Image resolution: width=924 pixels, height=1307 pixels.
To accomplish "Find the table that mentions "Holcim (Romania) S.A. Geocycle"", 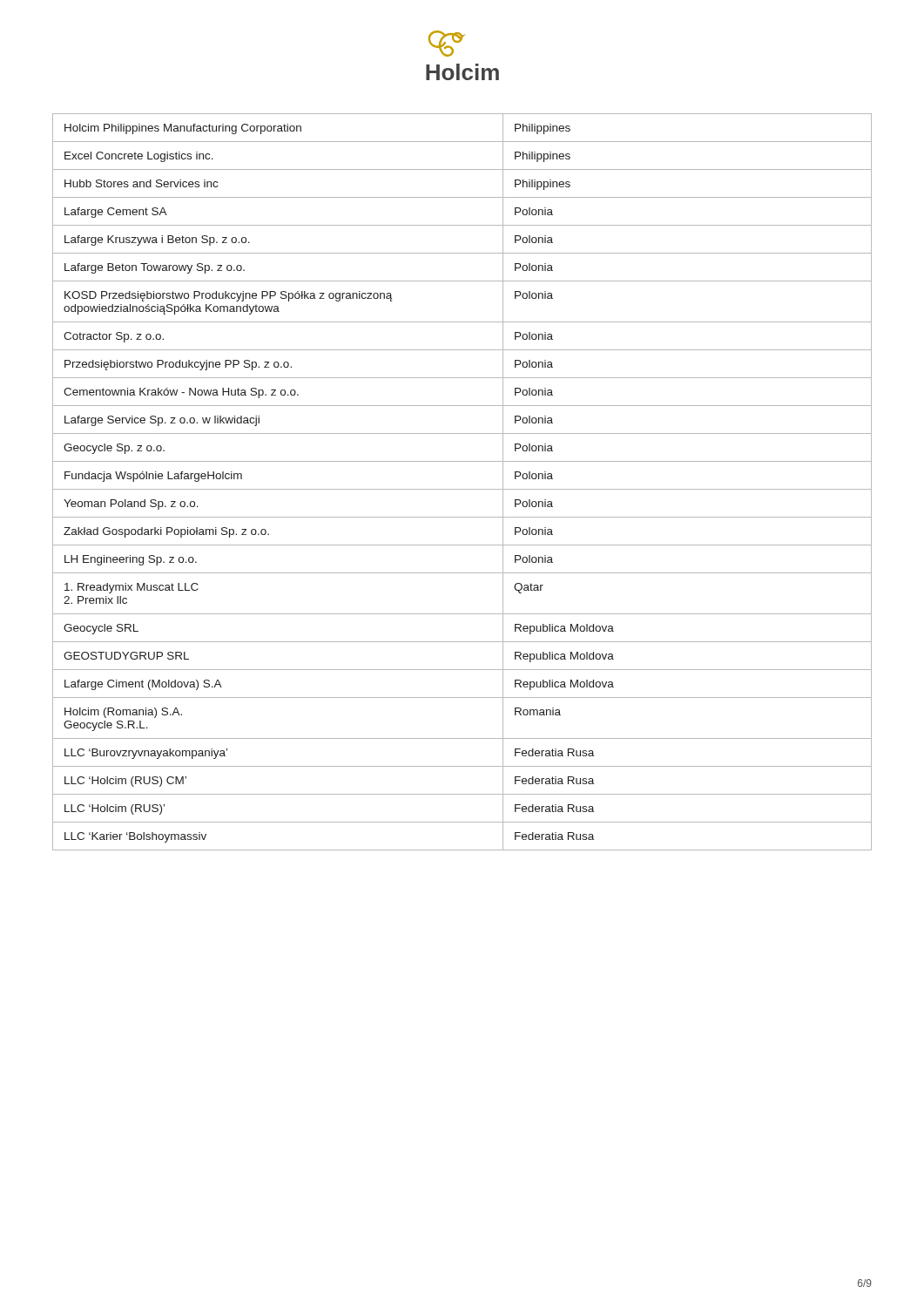I will (462, 482).
